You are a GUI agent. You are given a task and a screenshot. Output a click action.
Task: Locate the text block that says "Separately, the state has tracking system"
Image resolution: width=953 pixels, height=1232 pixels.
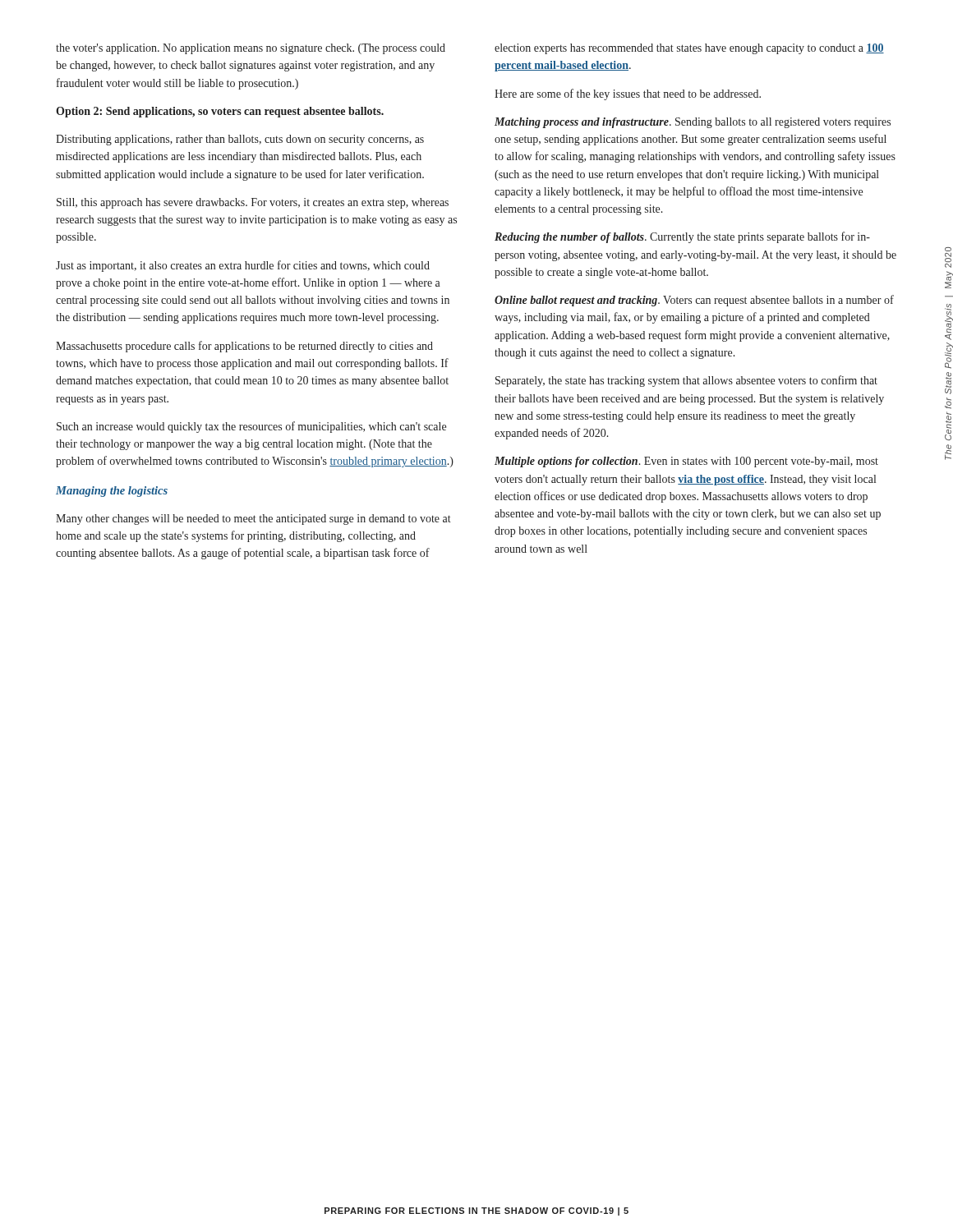696,407
